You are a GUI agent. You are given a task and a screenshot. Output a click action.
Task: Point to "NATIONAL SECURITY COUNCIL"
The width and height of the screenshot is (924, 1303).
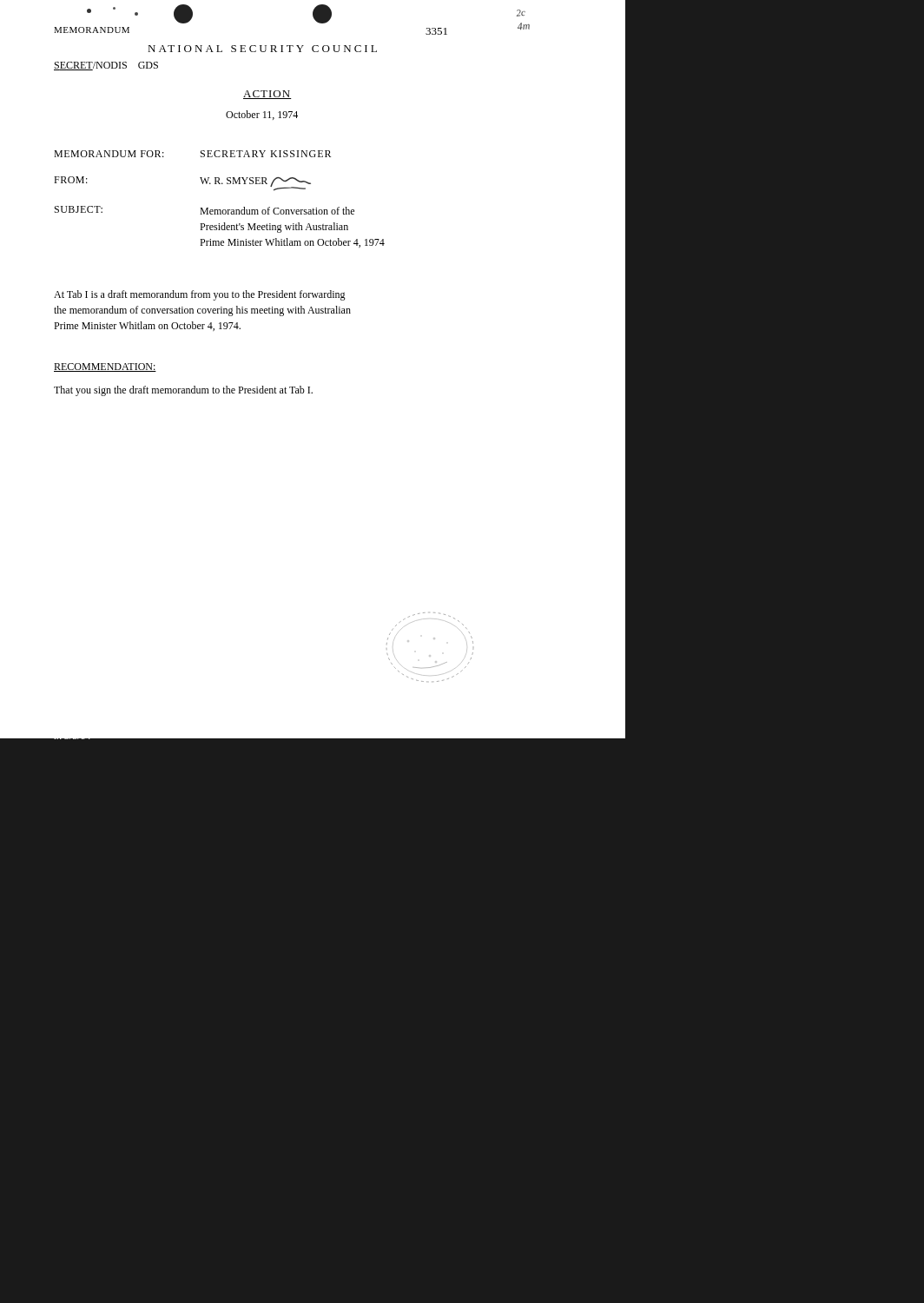pyautogui.click(x=264, y=48)
